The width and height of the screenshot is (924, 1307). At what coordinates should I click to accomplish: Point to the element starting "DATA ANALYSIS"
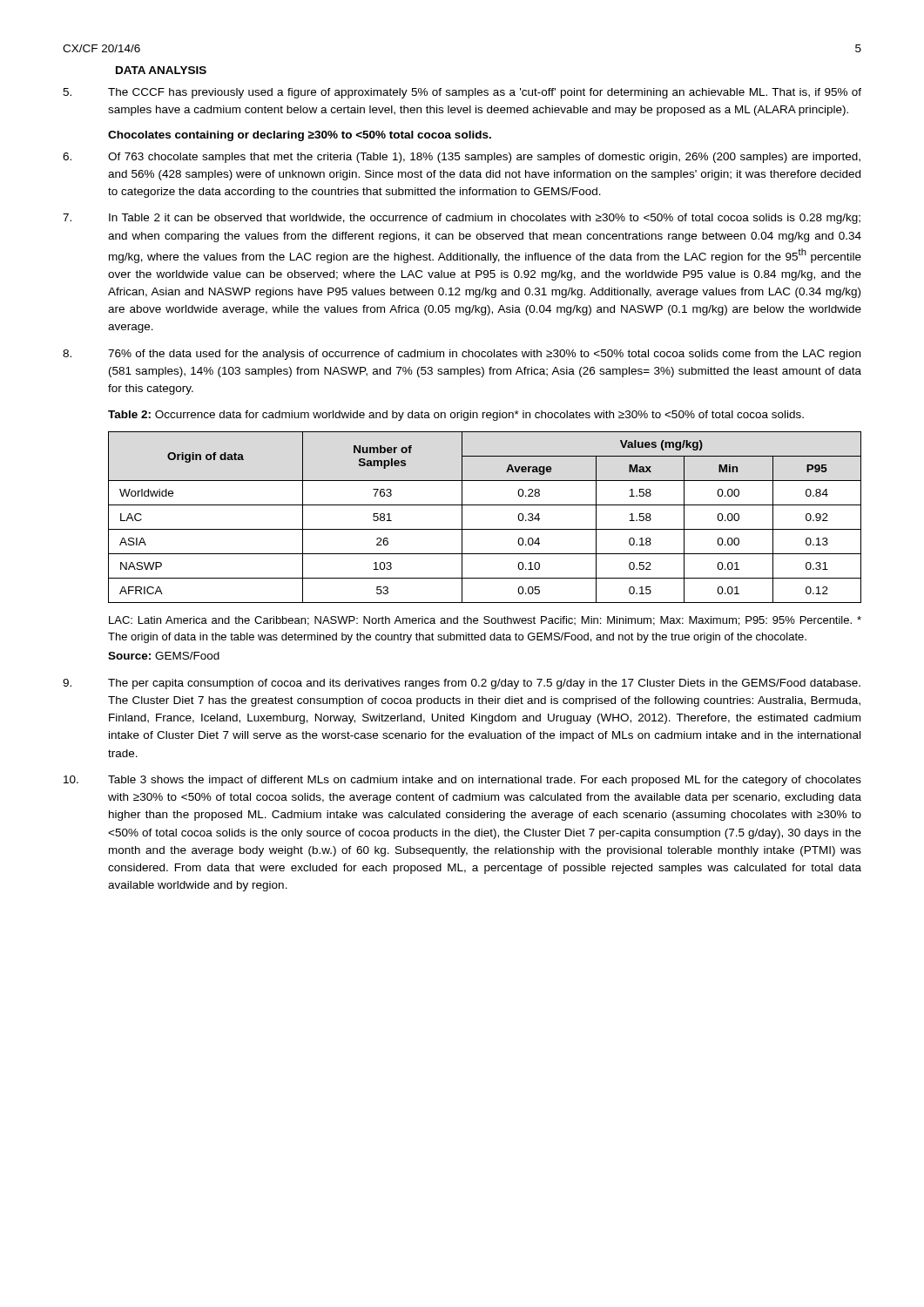point(161,70)
